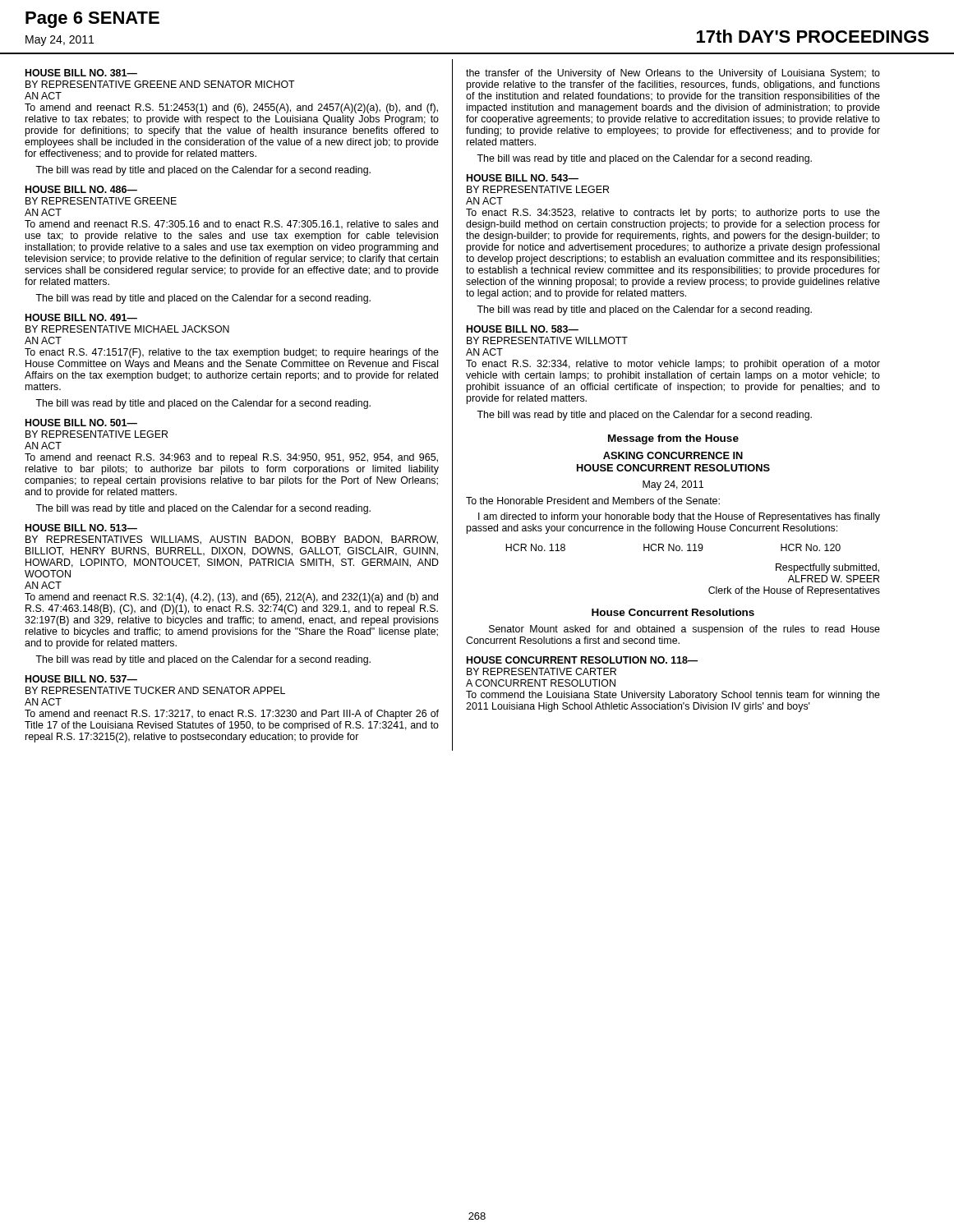Navigate to the block starting "May 24, 2011"

click(x=673, y=485)
